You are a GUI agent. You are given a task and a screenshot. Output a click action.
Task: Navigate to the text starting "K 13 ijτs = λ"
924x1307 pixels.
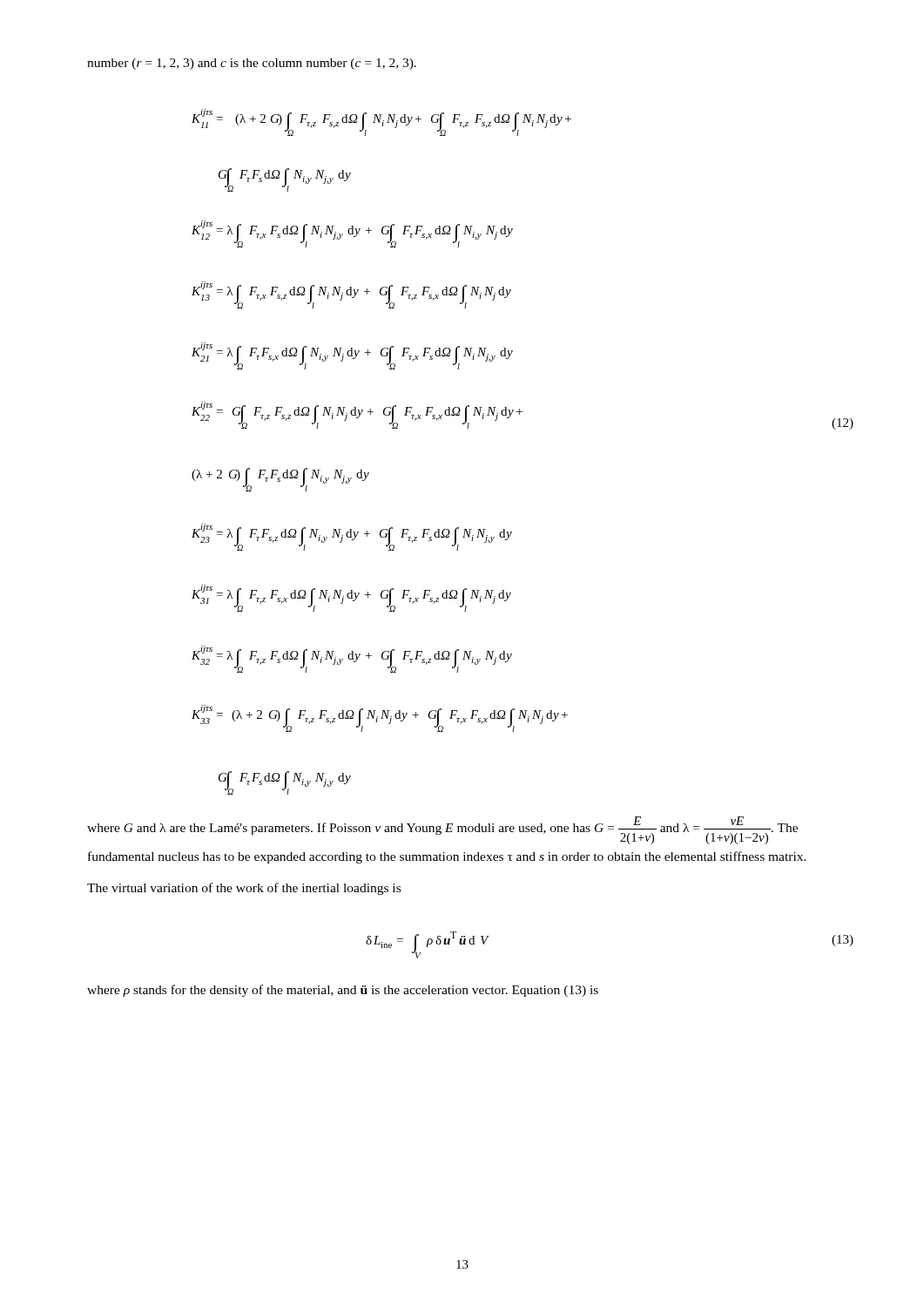click(x=505, y=292)
